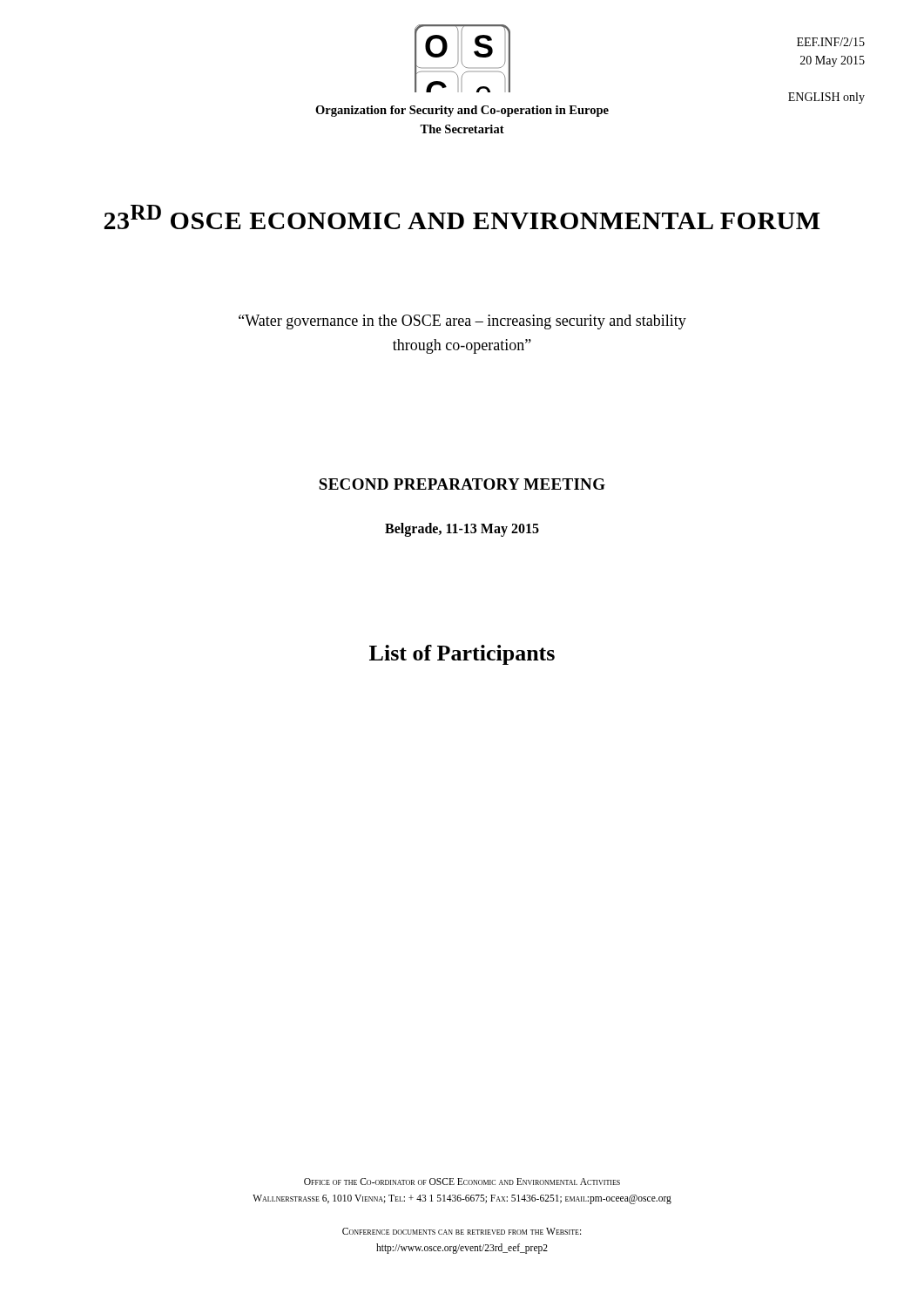The height and width of the screenshot is (1307, 924).
Task: Click the passage that begins "Organization for Security and"
Action: coord(462,119)
